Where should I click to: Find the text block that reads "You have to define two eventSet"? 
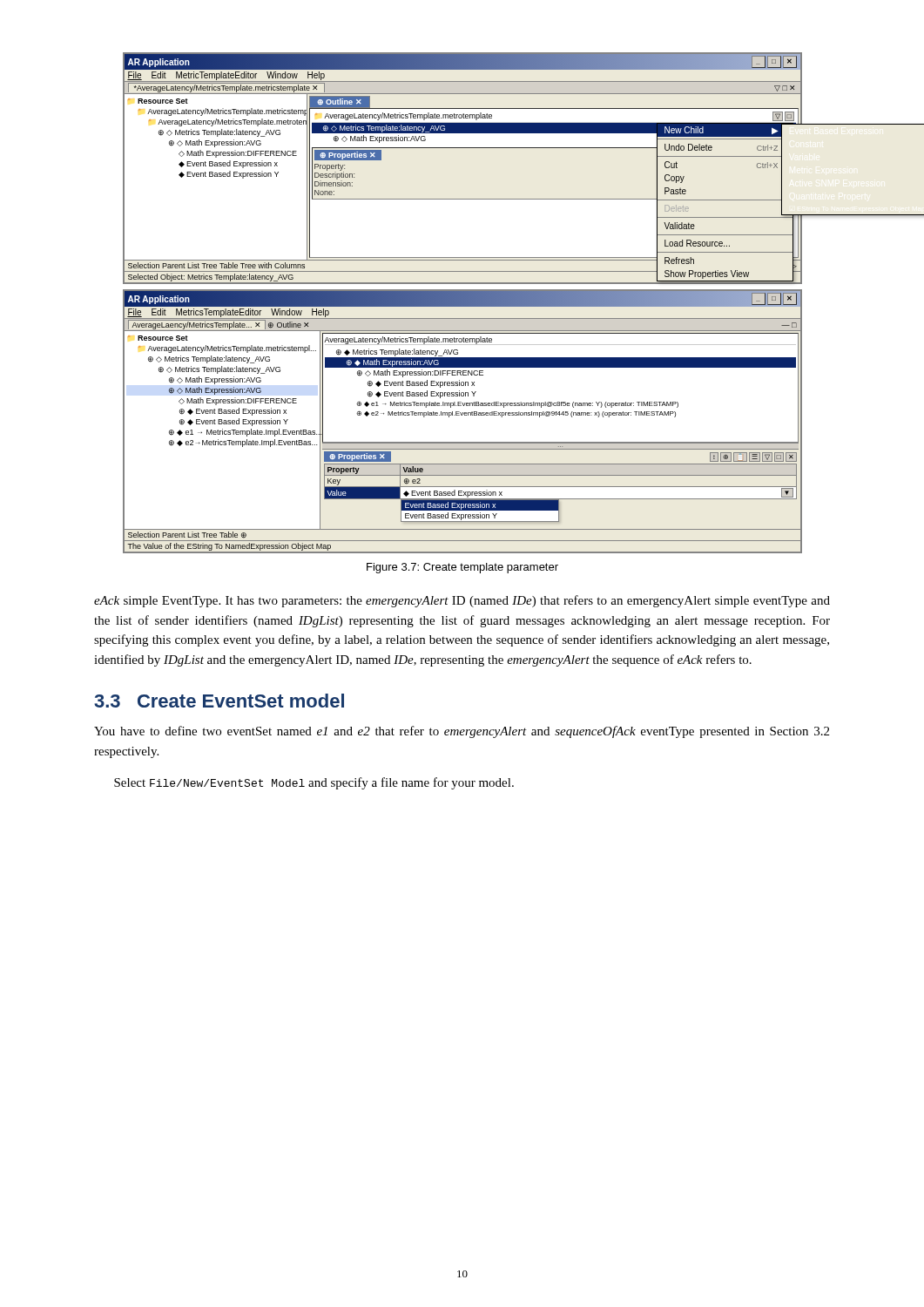(x=462, y=741)
